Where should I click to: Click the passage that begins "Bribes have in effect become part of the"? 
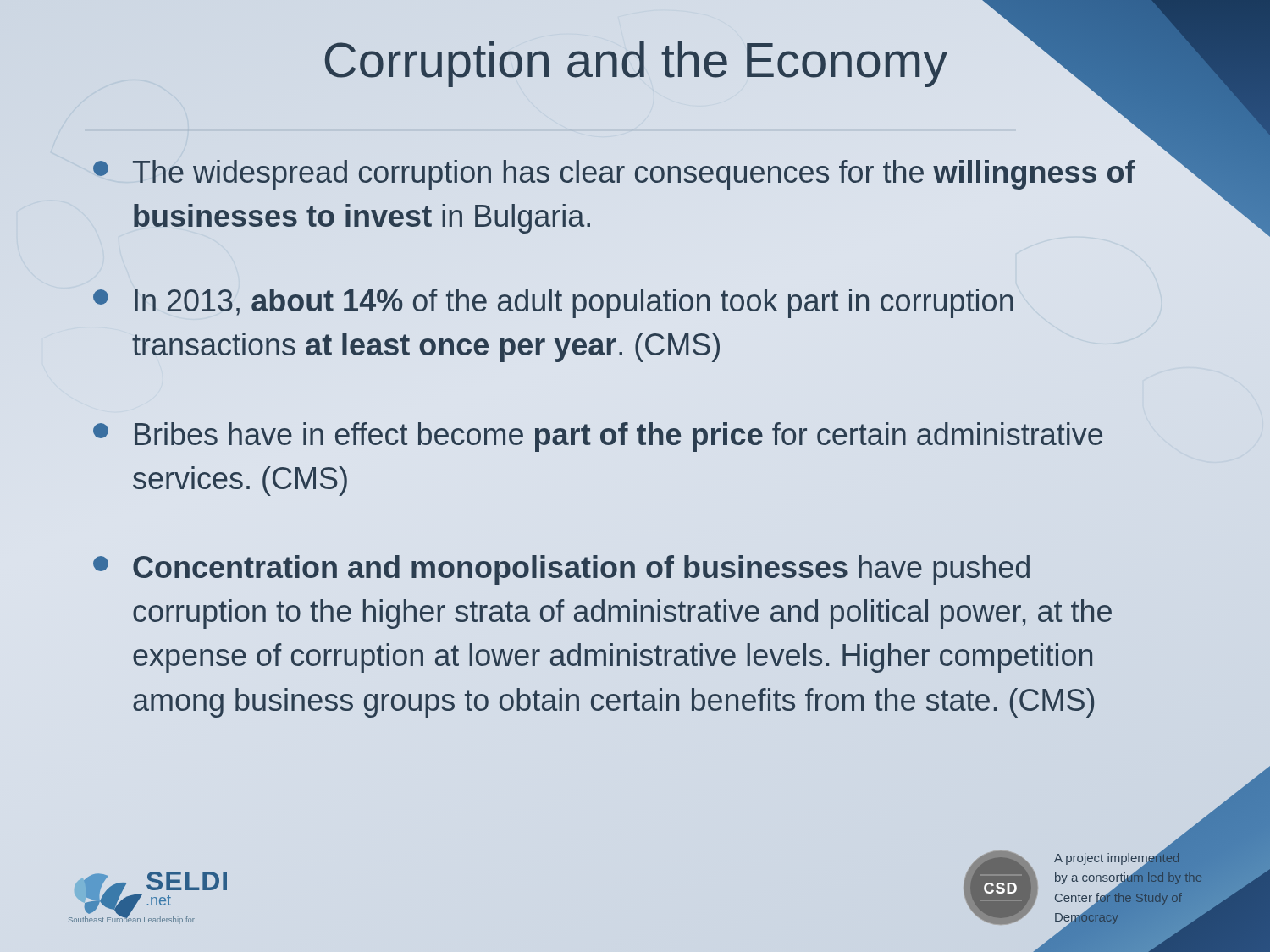[x=622, y=457]
